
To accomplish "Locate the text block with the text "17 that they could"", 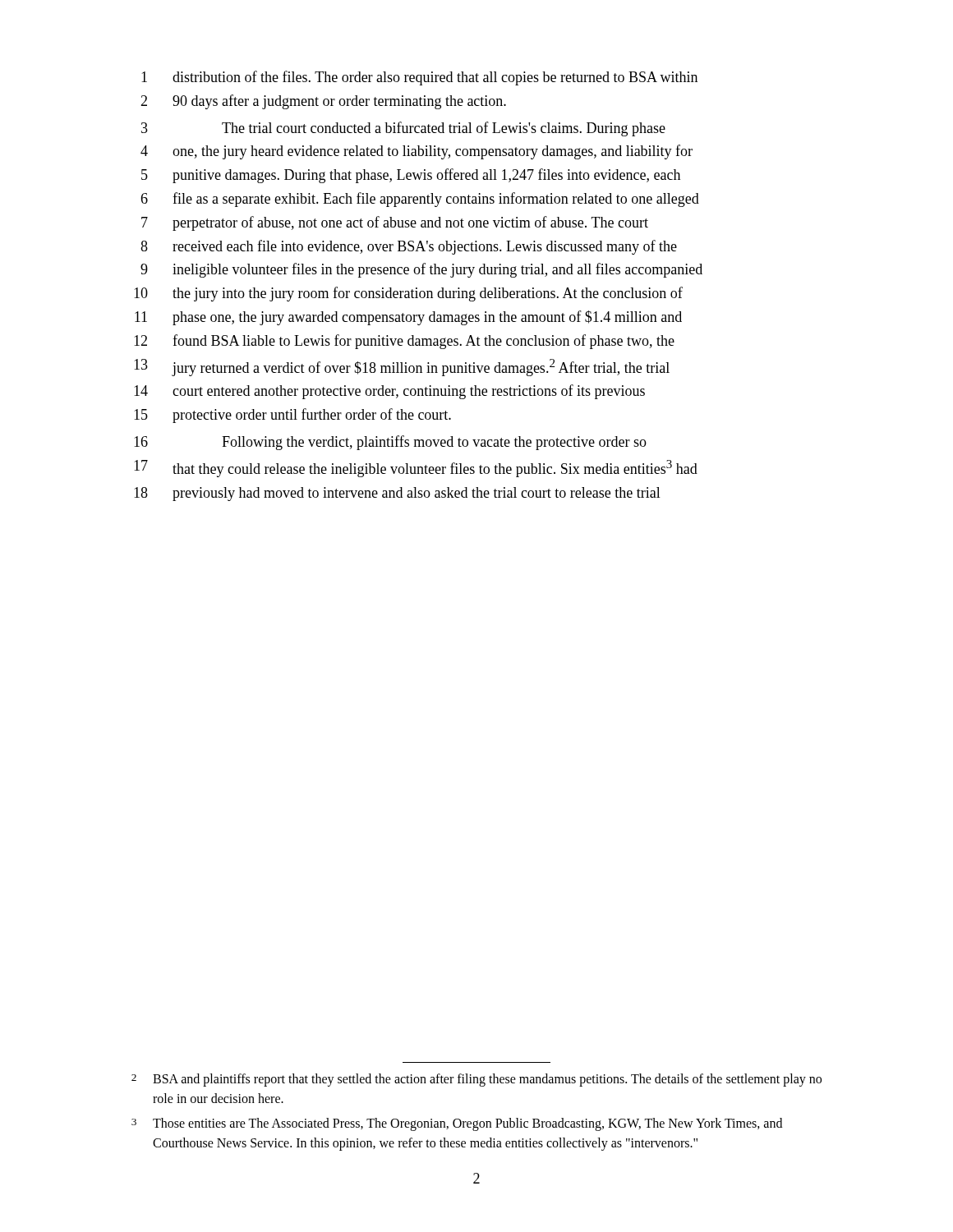I will click(x=476, y=467).
